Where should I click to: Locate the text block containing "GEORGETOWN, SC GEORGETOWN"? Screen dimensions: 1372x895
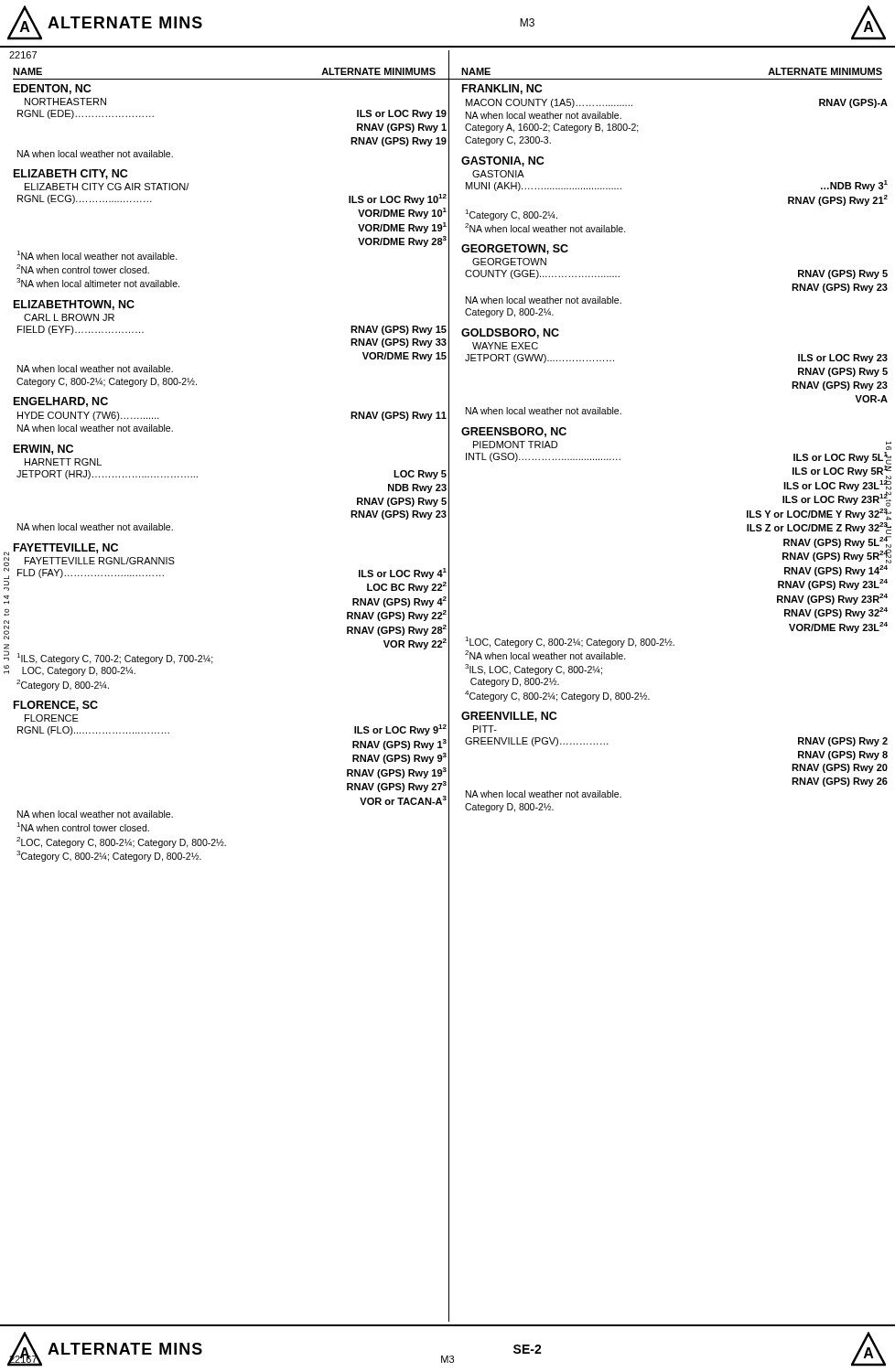point(515,249)
